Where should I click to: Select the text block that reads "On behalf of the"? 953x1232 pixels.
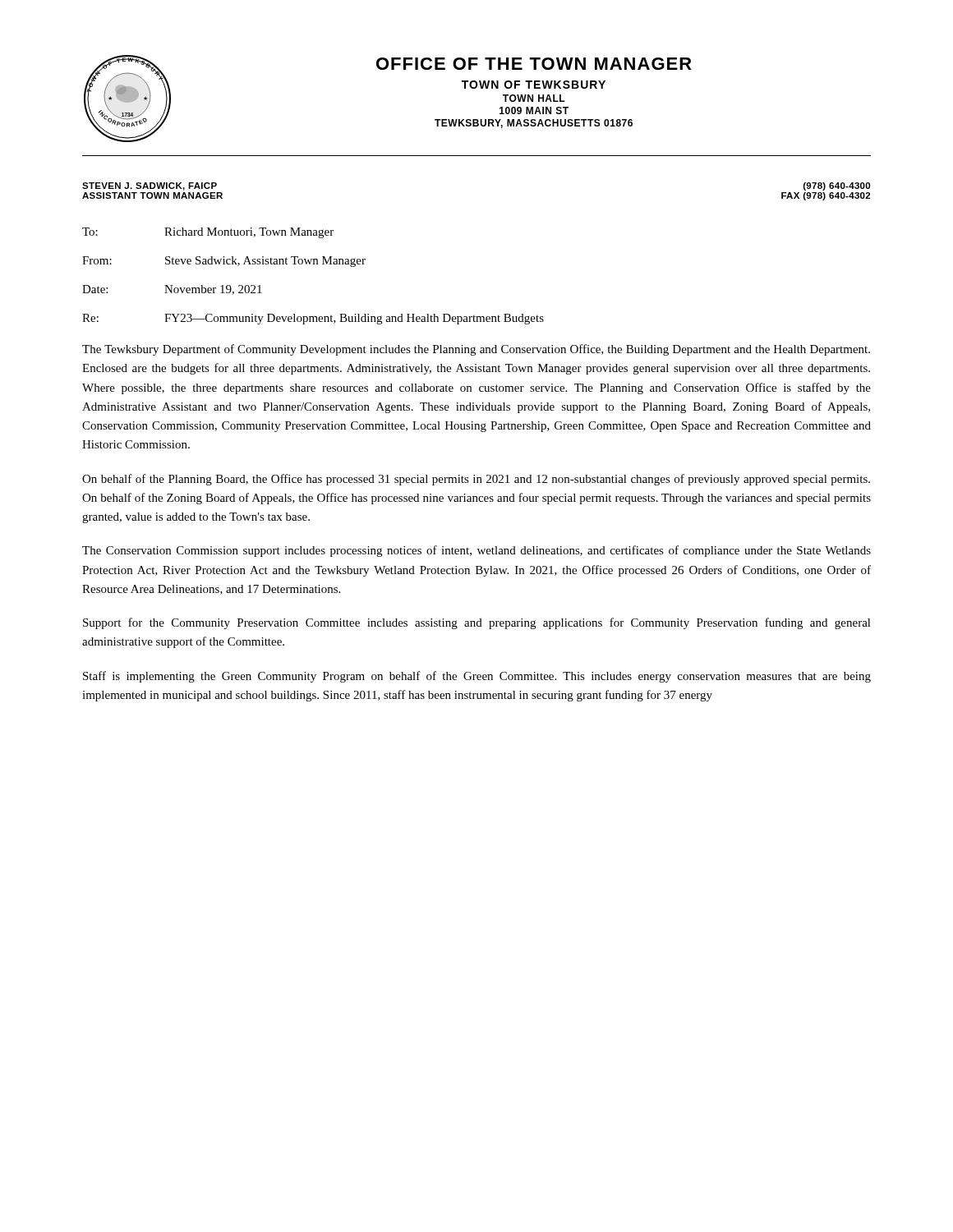coord(476,498)
